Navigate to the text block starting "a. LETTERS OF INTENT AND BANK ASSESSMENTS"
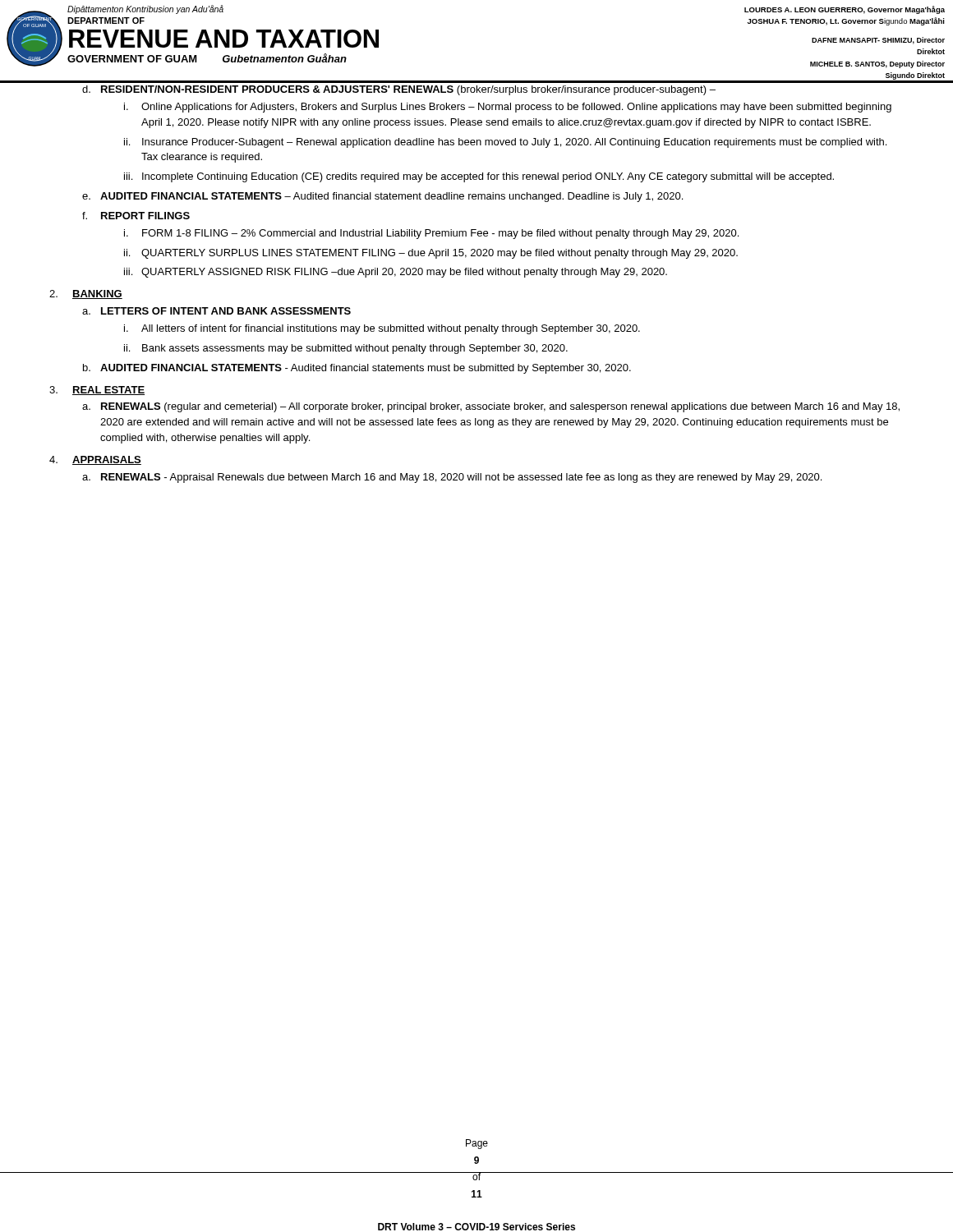 (217, 312)
